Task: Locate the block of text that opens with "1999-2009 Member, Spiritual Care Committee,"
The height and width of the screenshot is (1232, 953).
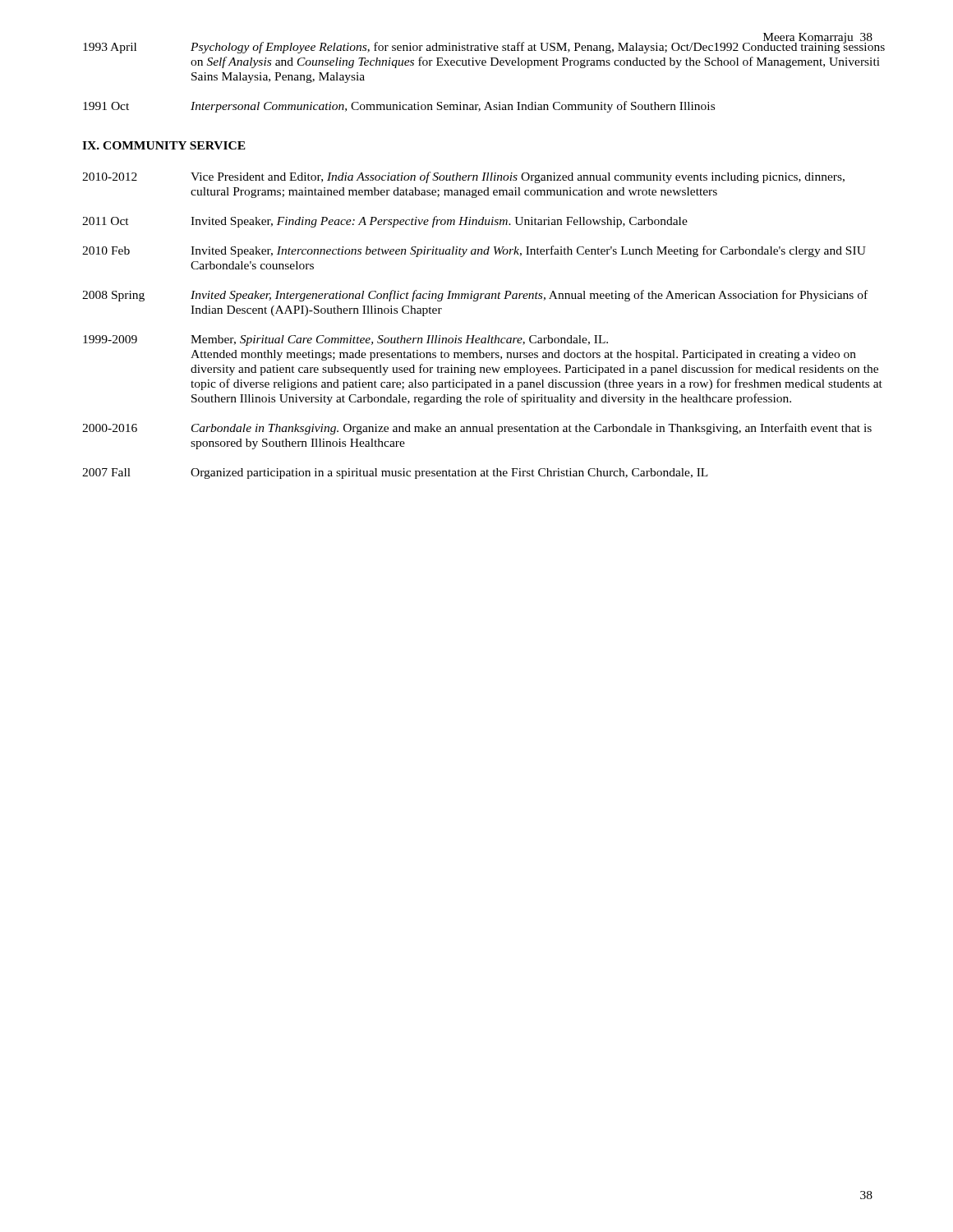Action: point(485,369)
